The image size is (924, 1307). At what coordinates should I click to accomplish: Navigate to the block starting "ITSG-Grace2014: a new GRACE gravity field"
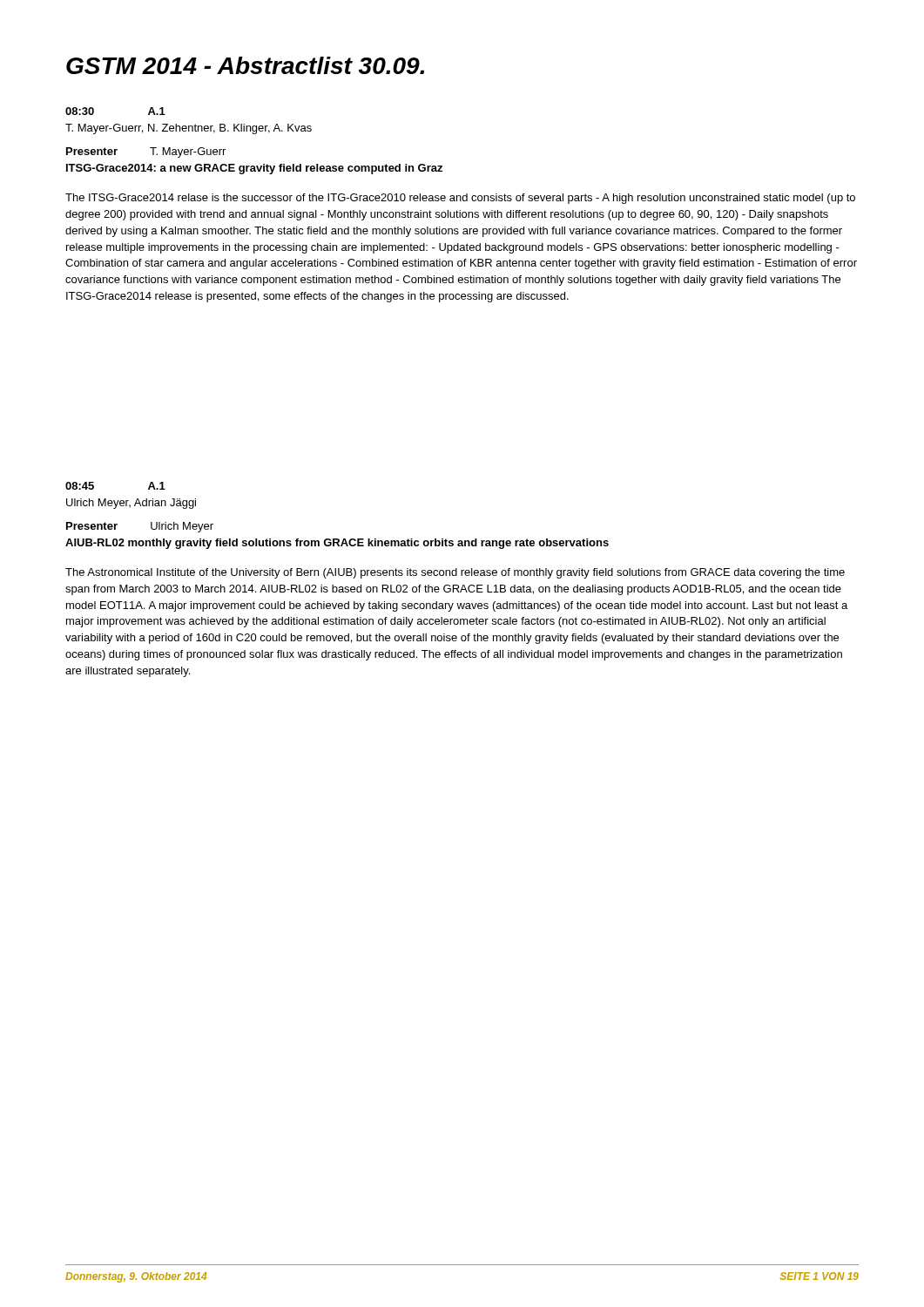(x=254, y=168)
